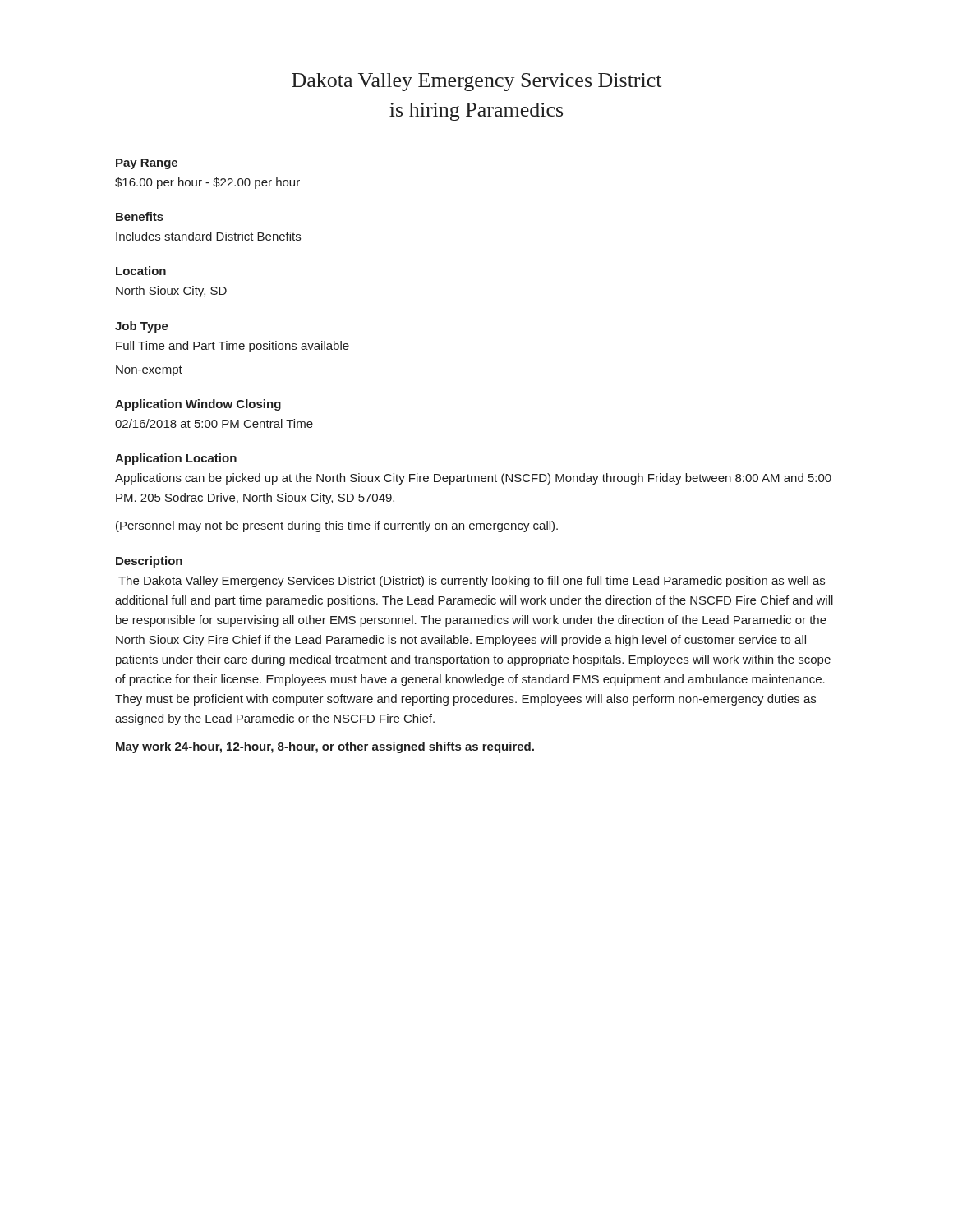The height and width of the screenshot is (1232, 953).
Task: Locate the text block starting "Application Window Closing"
Action: 198,404
